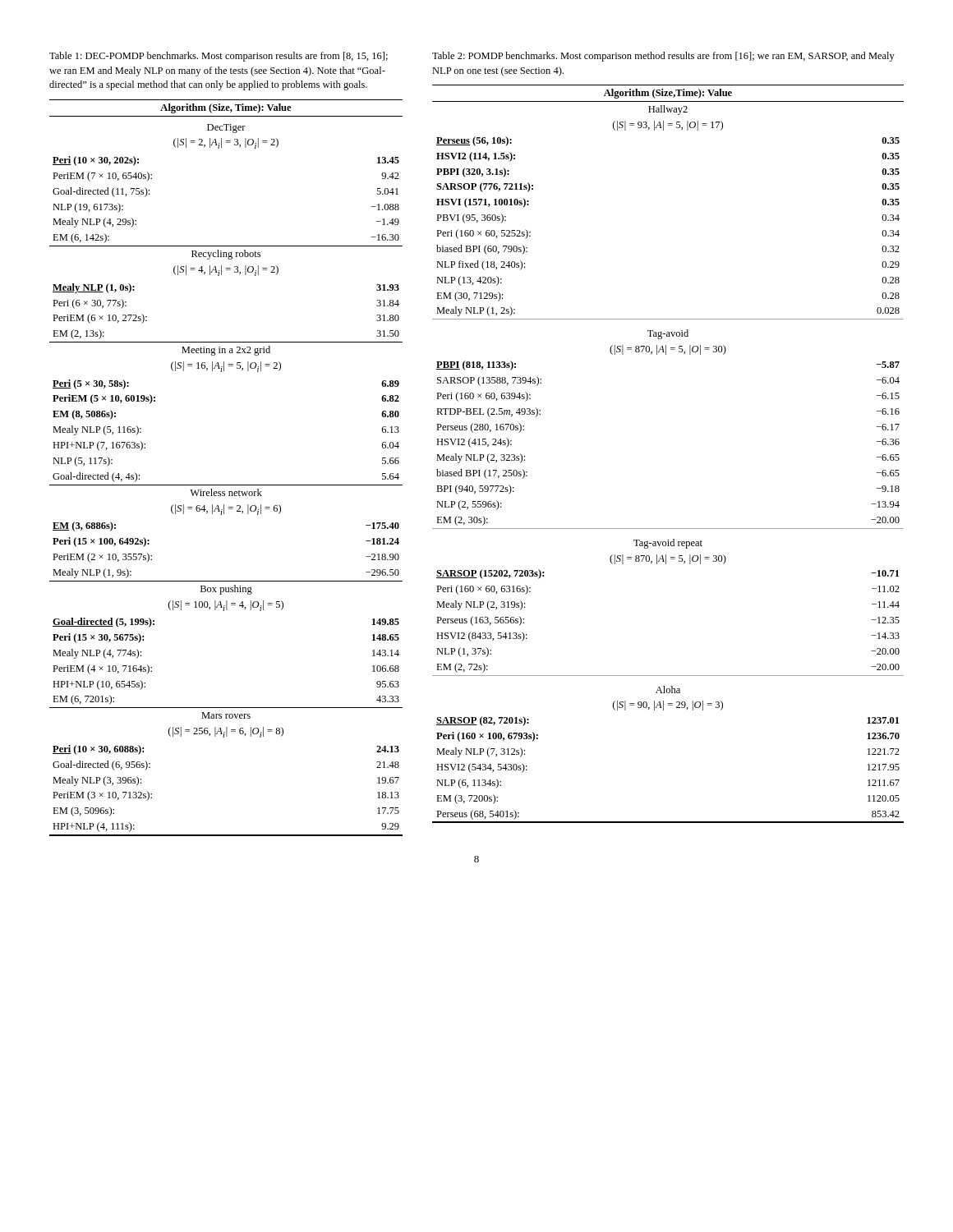
Task: Select the table that reads "EM (6, 7201s):"
Action: click(226, 468)
